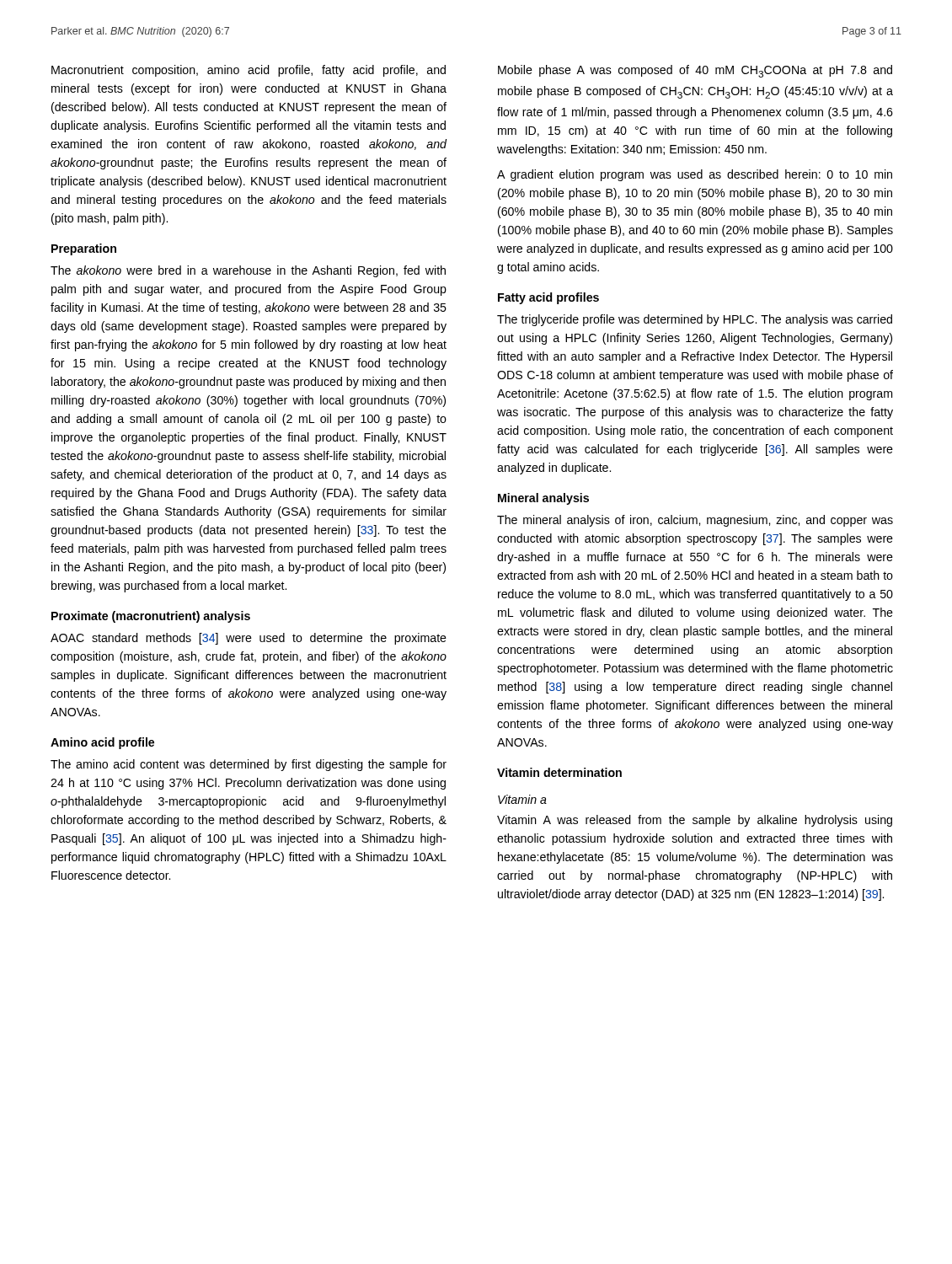Select the block starting "Amino acid profile"

[103, 742]
